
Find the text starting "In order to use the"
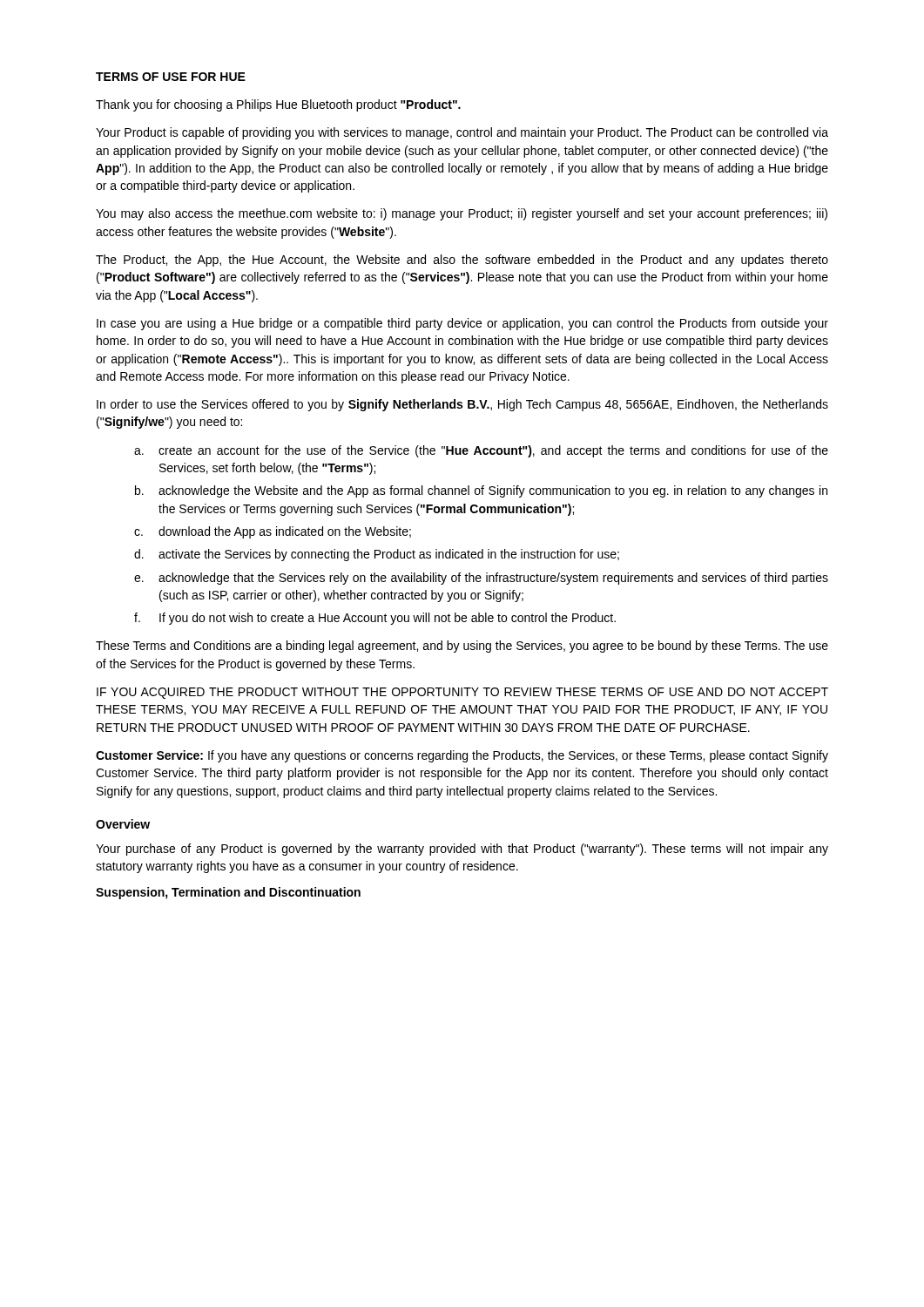pyautogui.click(x=462, y=413)
